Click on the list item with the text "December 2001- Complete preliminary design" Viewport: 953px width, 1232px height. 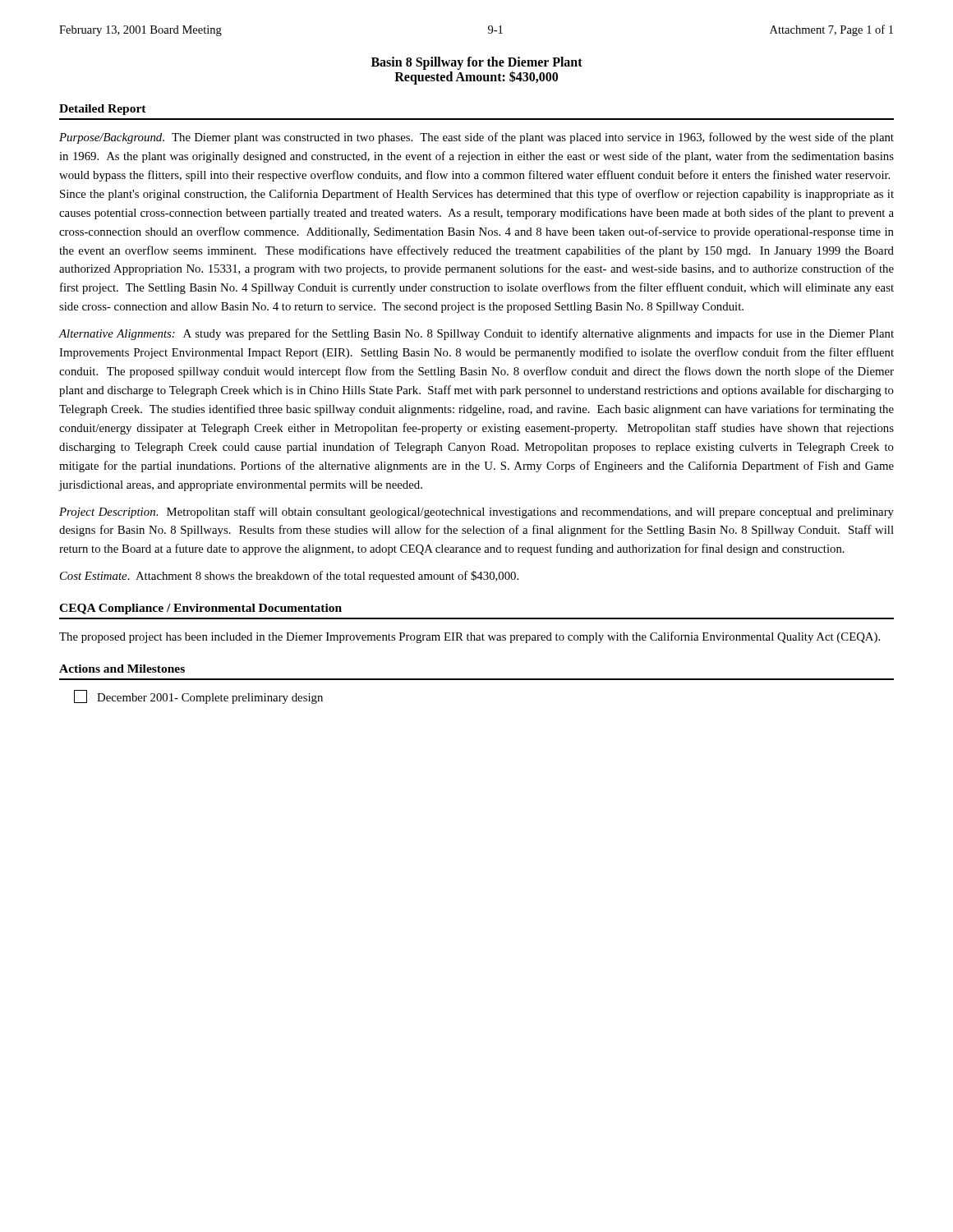pos(199,698)
